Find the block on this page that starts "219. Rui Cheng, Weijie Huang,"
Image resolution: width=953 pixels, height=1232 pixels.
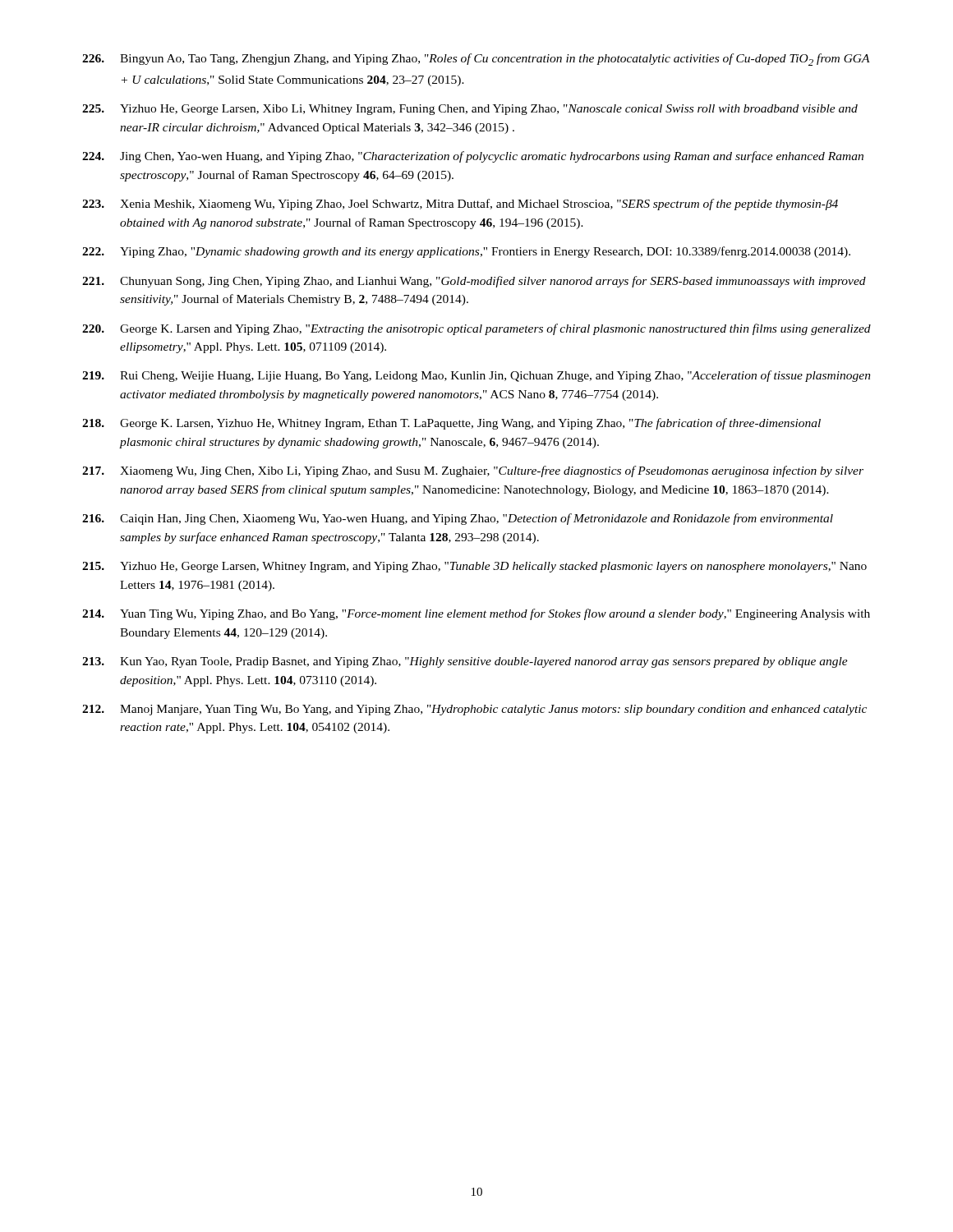pyautogui.click(x=476, y=385)
